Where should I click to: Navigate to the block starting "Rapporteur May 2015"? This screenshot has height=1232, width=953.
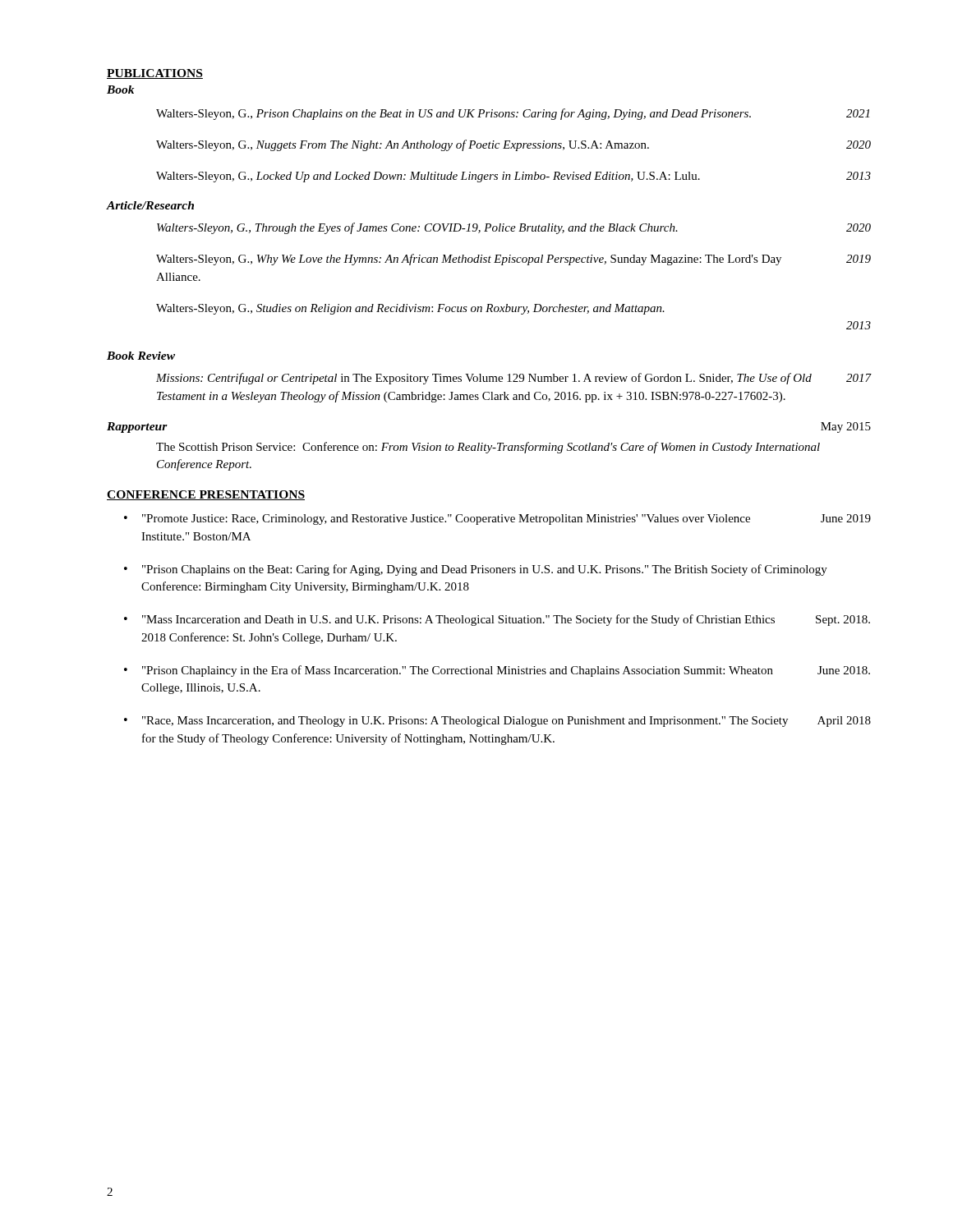[x=136, y=428]
